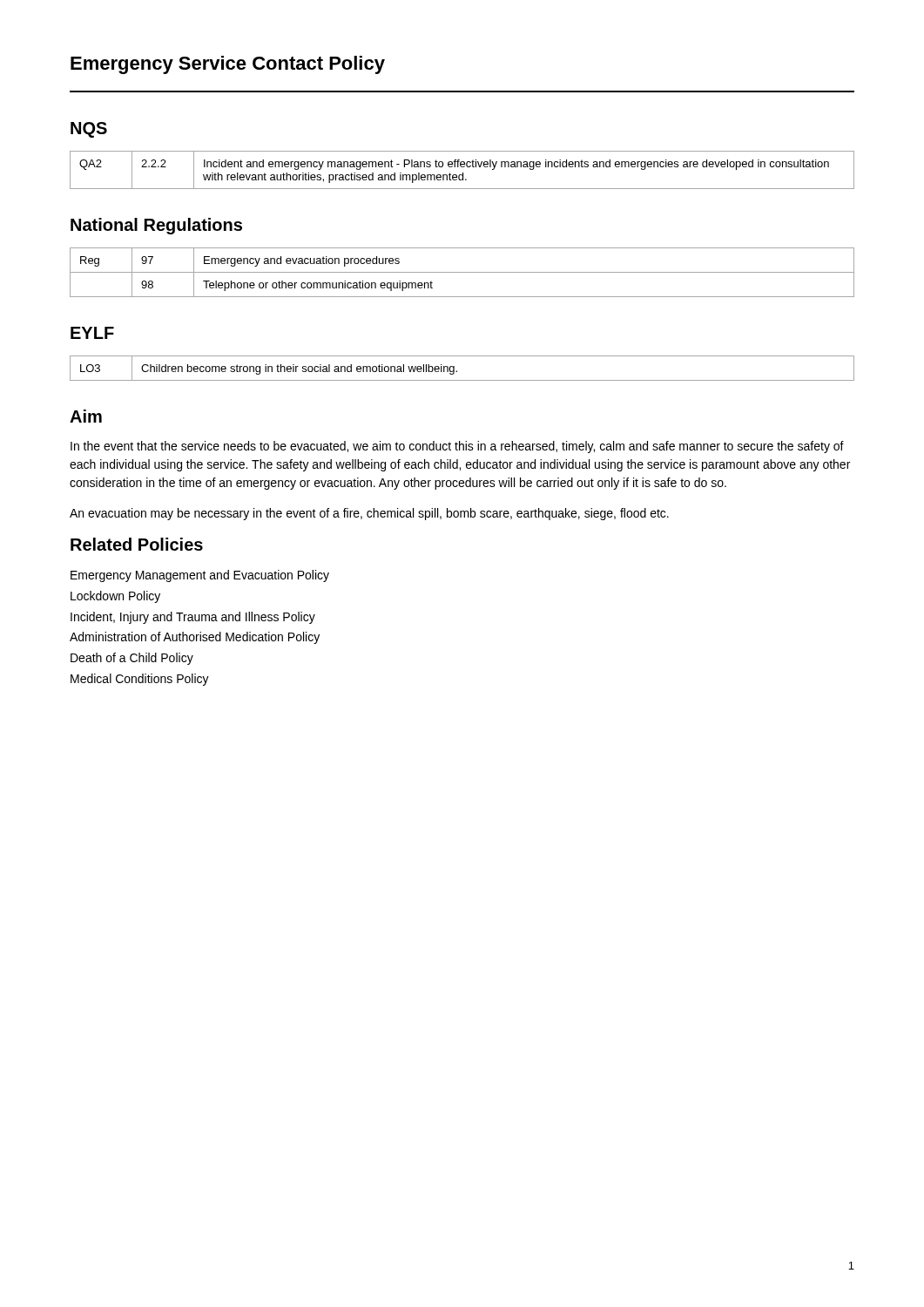Find the list item that reads "Medical Conditions Policy"
The width and height of the screenshot is (924, 1307).
click(139, 679)
